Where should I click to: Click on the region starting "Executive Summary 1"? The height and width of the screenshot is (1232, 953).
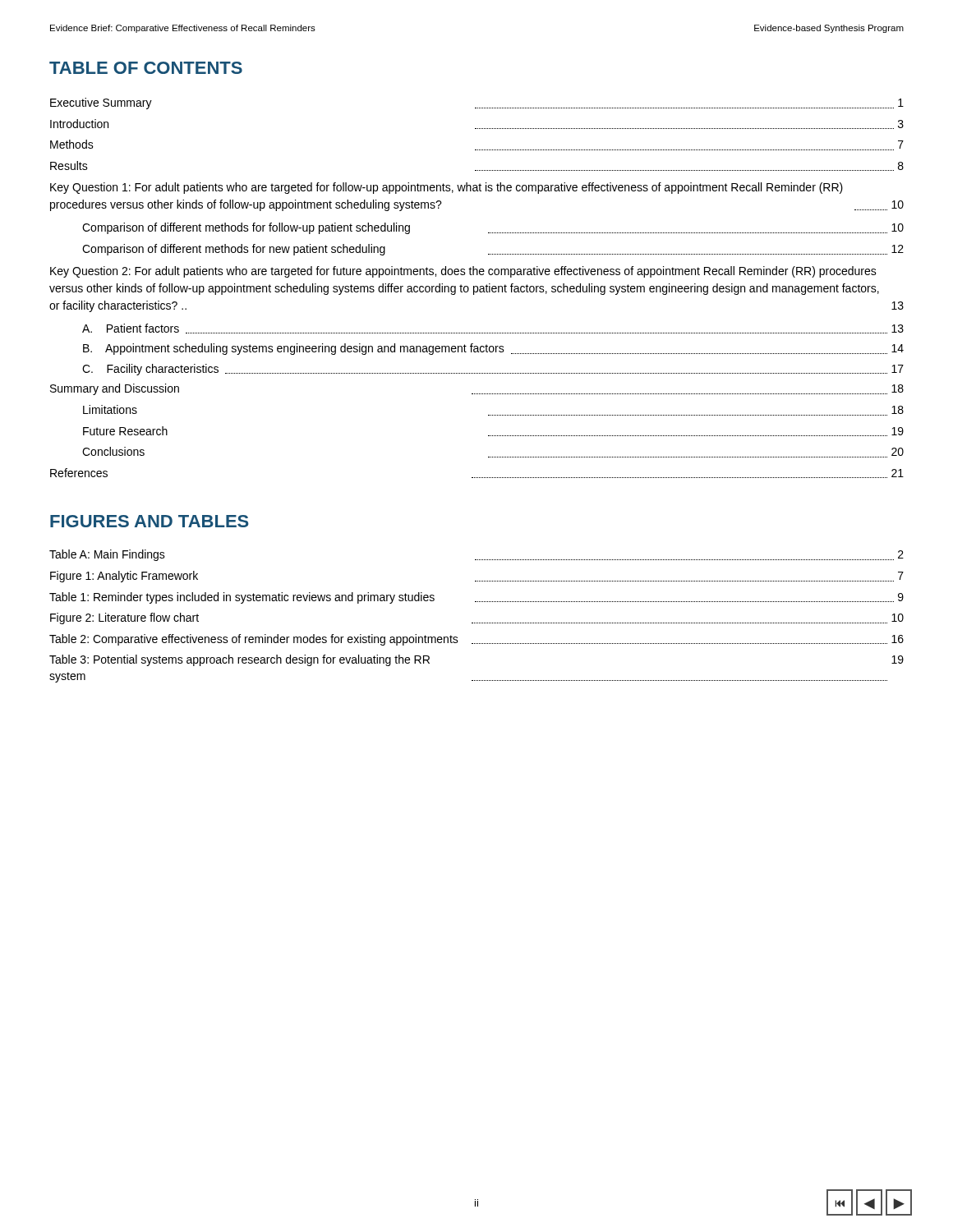[476, 103]
